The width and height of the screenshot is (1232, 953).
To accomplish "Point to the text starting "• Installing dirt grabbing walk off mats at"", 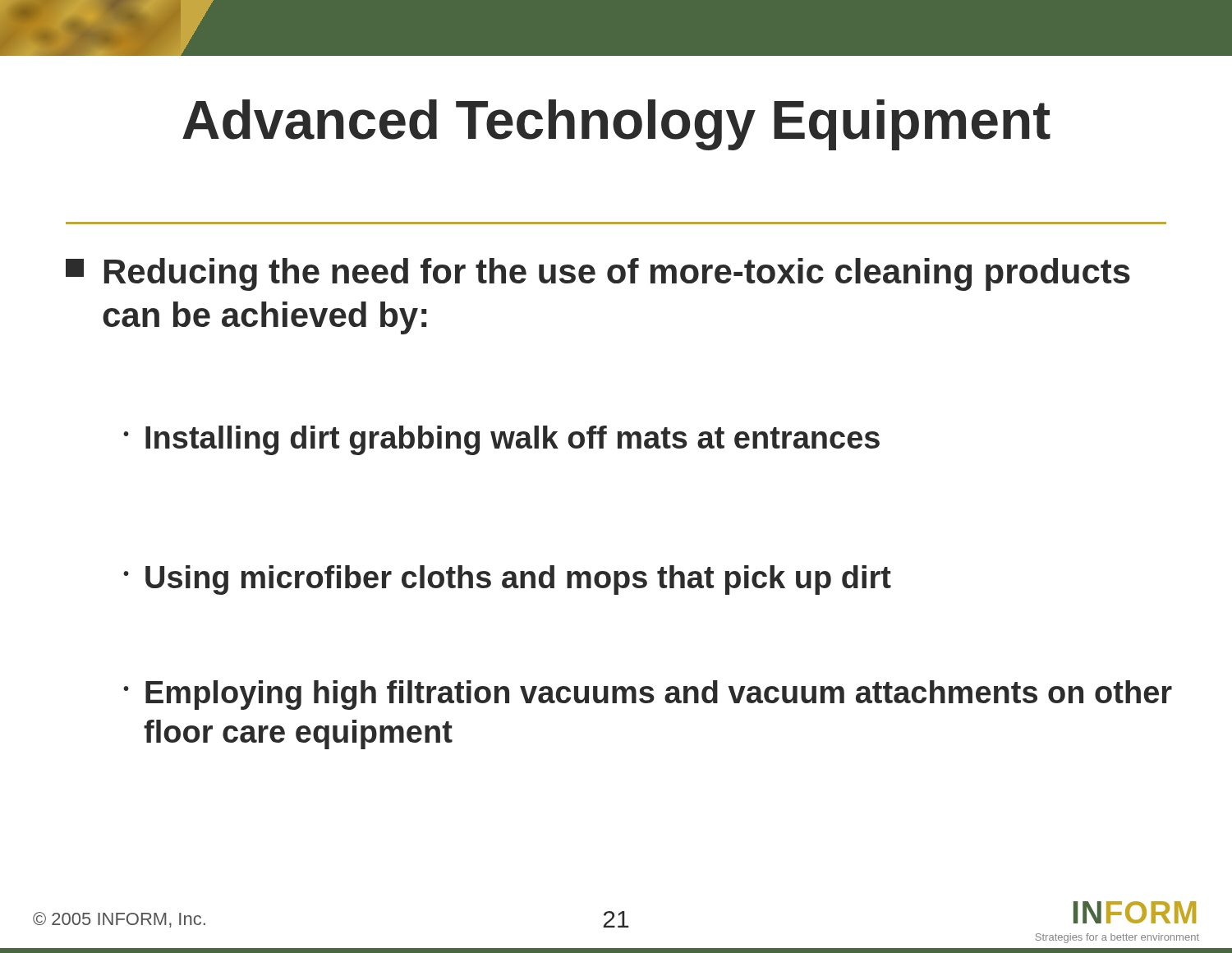I will pos(502,439).
